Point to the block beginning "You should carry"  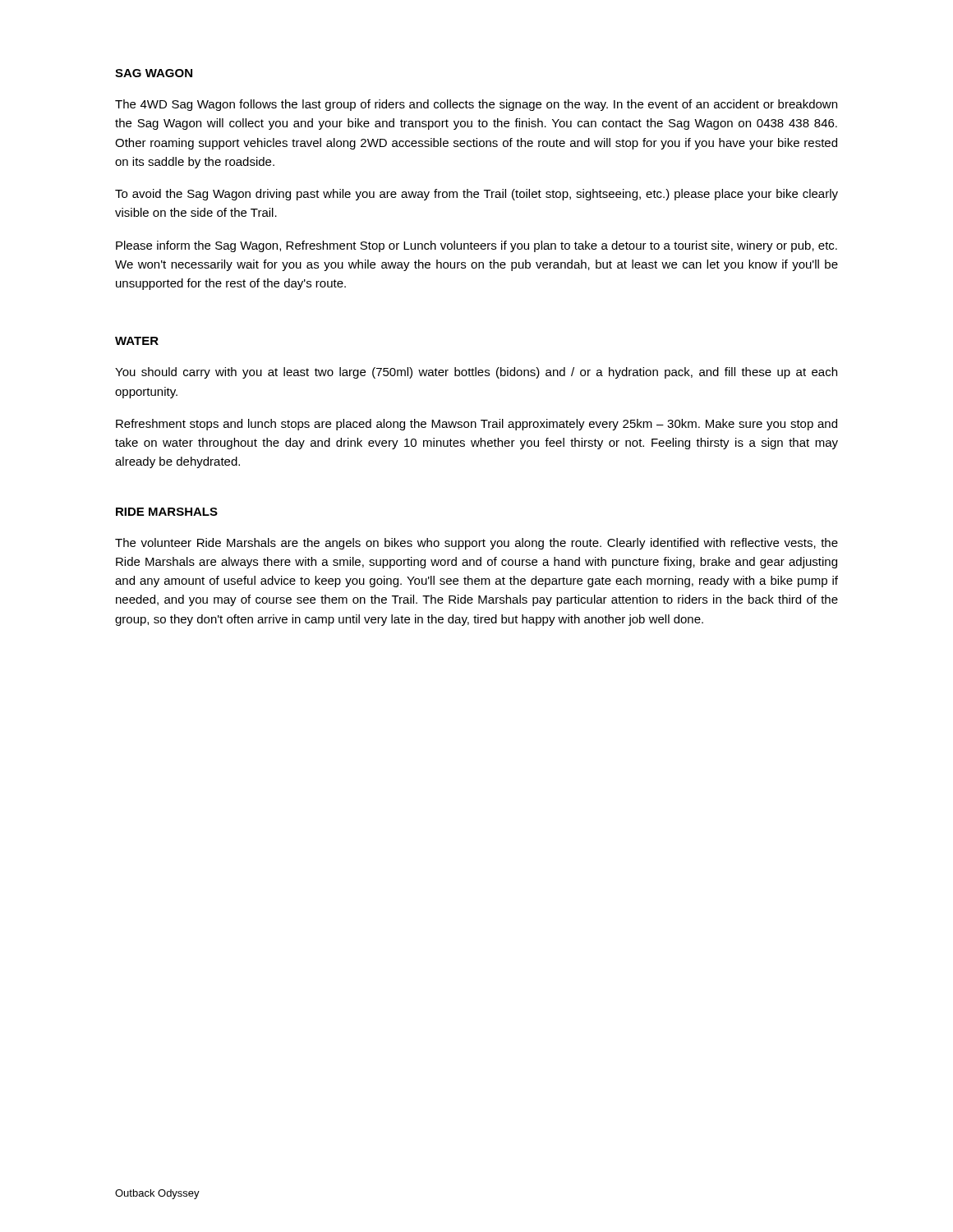click(x=476, y=381)
